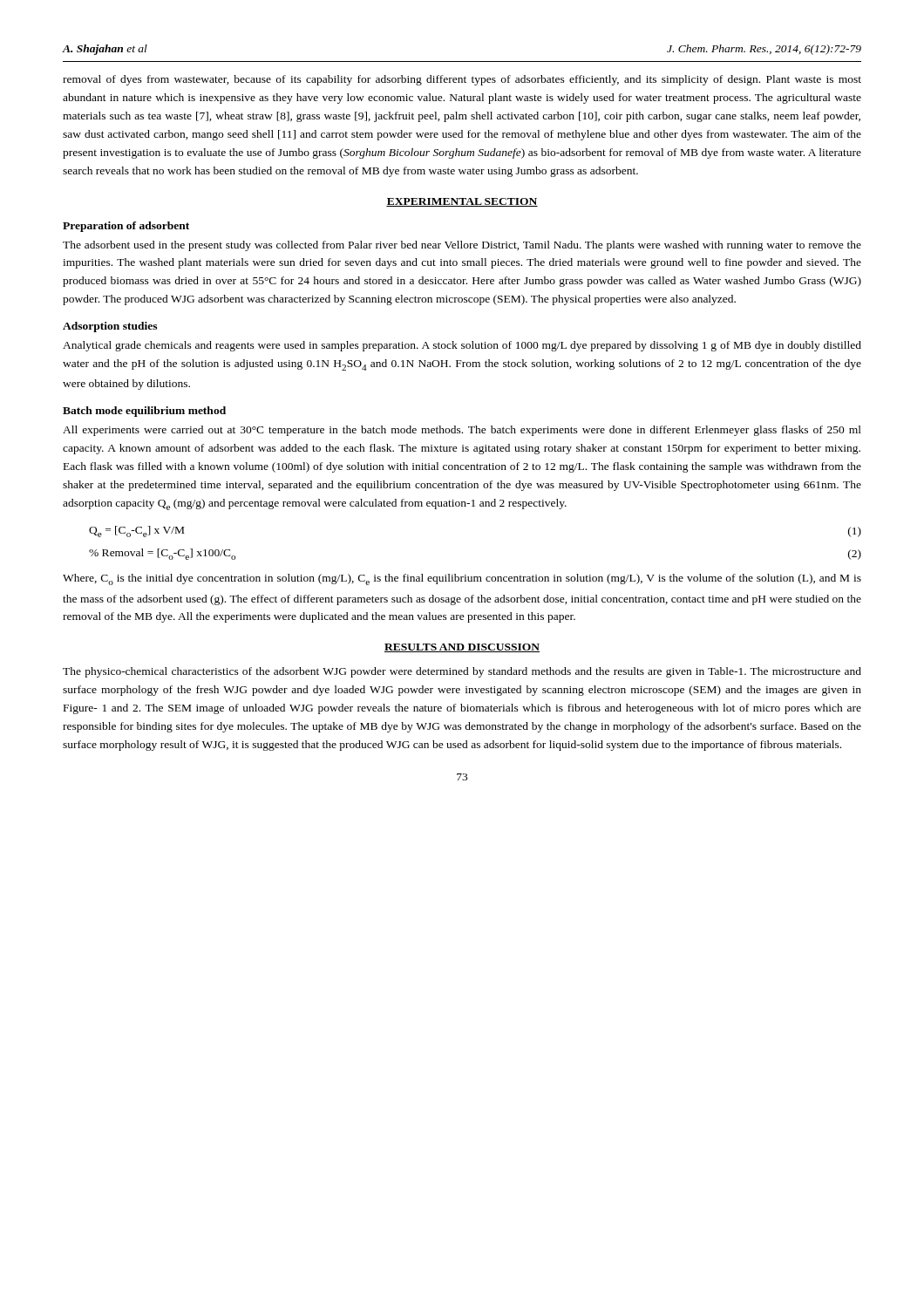This screenshot has height=1308, width=924.
Task: Click the passage that begins "Where, Co is the initial dye"
Action: click(462, 598)
